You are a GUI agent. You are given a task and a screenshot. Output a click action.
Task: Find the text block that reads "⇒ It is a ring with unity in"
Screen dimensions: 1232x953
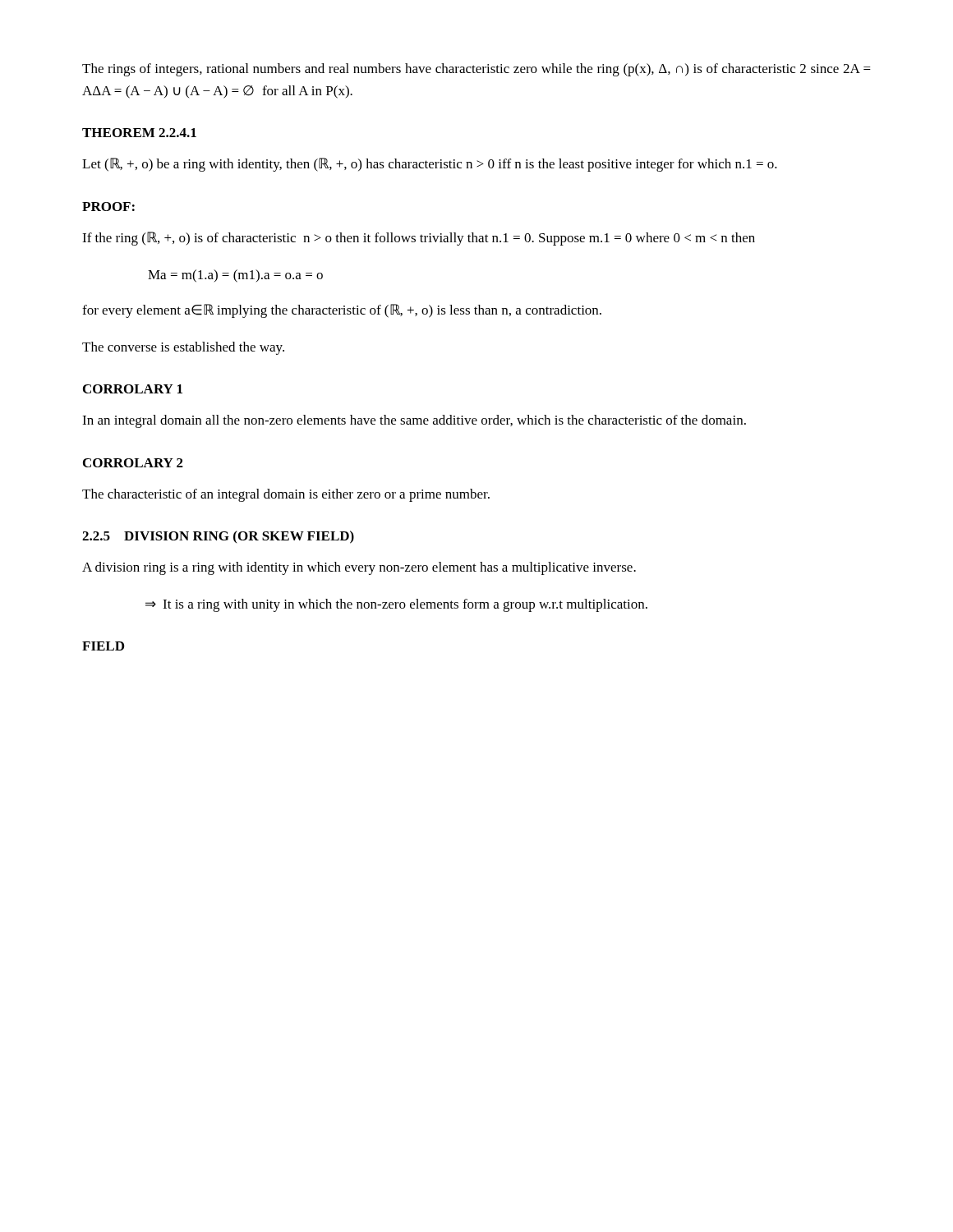tap(386, 604)
